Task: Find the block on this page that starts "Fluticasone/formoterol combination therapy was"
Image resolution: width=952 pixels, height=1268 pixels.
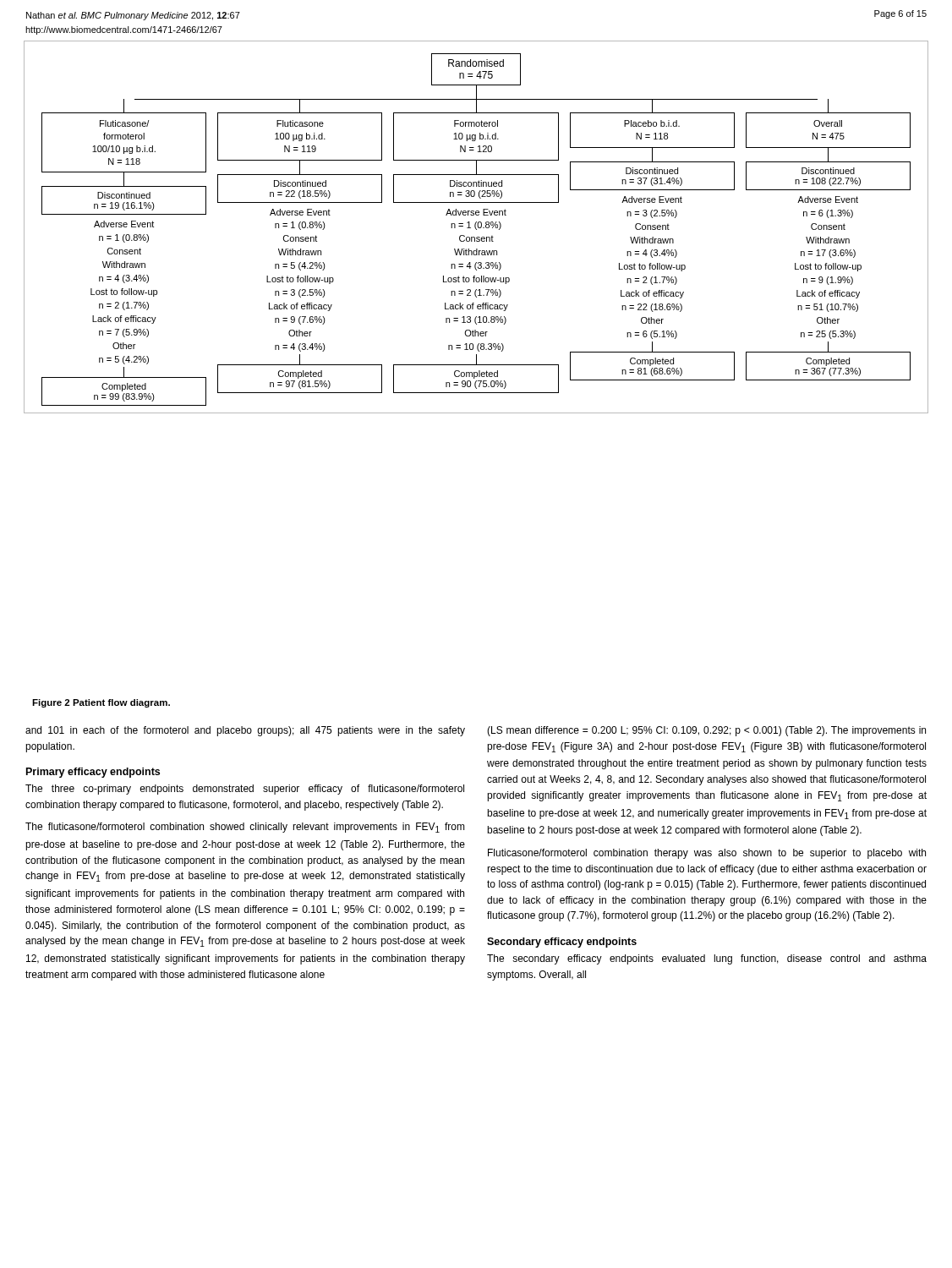Action: (707, 884)
